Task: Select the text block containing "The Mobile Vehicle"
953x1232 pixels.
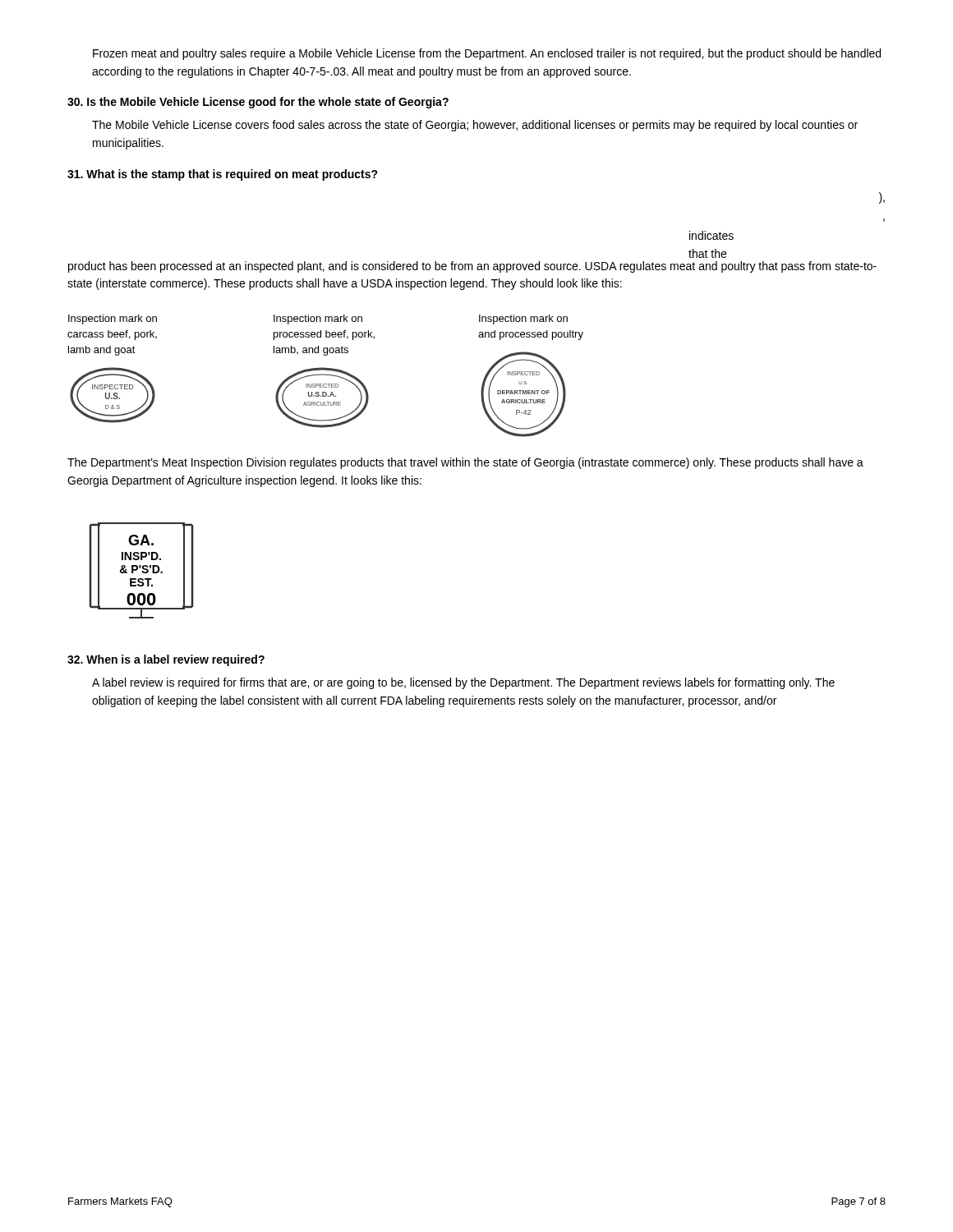Action: [x=475, y=134]
